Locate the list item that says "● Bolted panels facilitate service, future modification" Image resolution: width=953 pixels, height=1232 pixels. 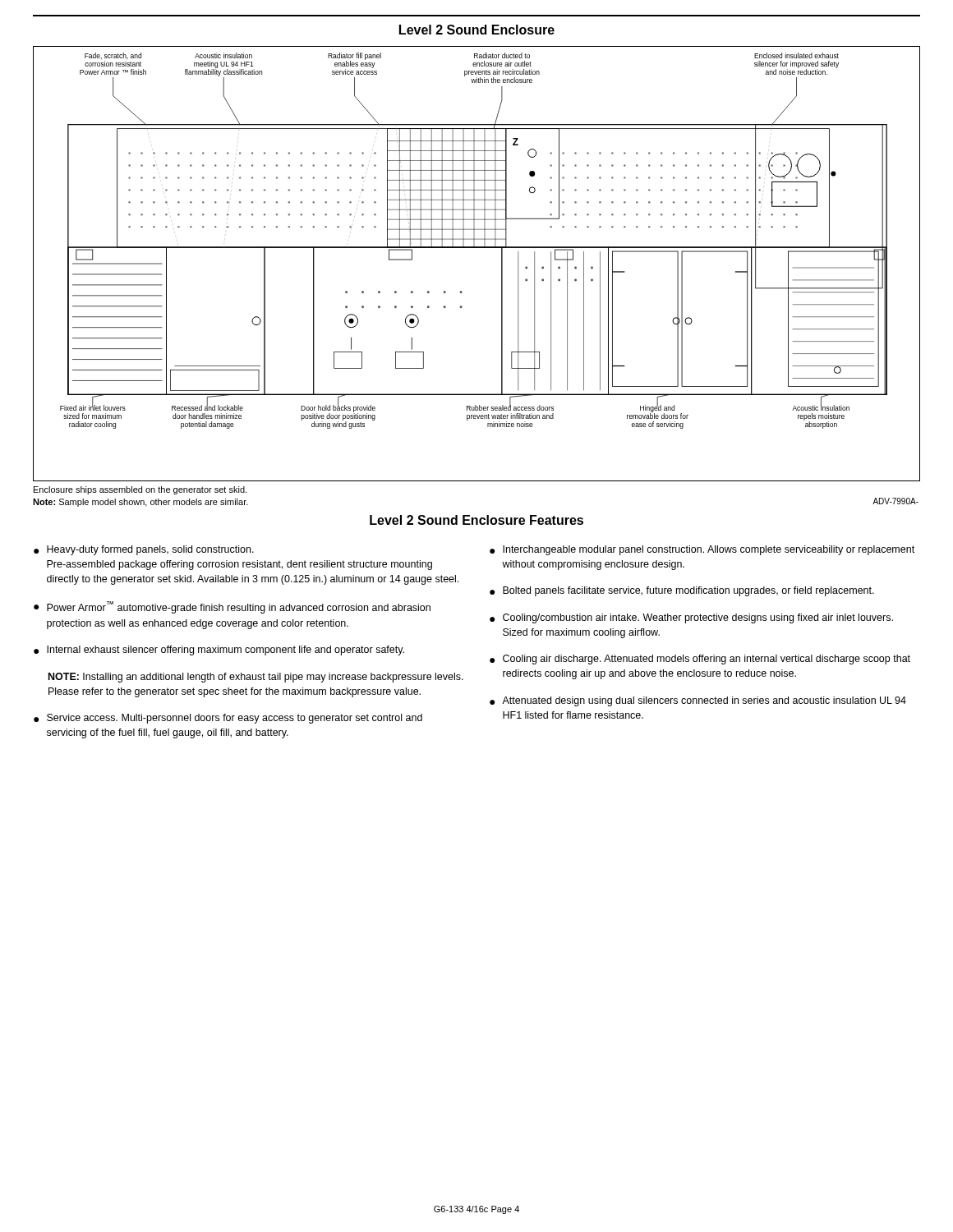tap(704, 591)
